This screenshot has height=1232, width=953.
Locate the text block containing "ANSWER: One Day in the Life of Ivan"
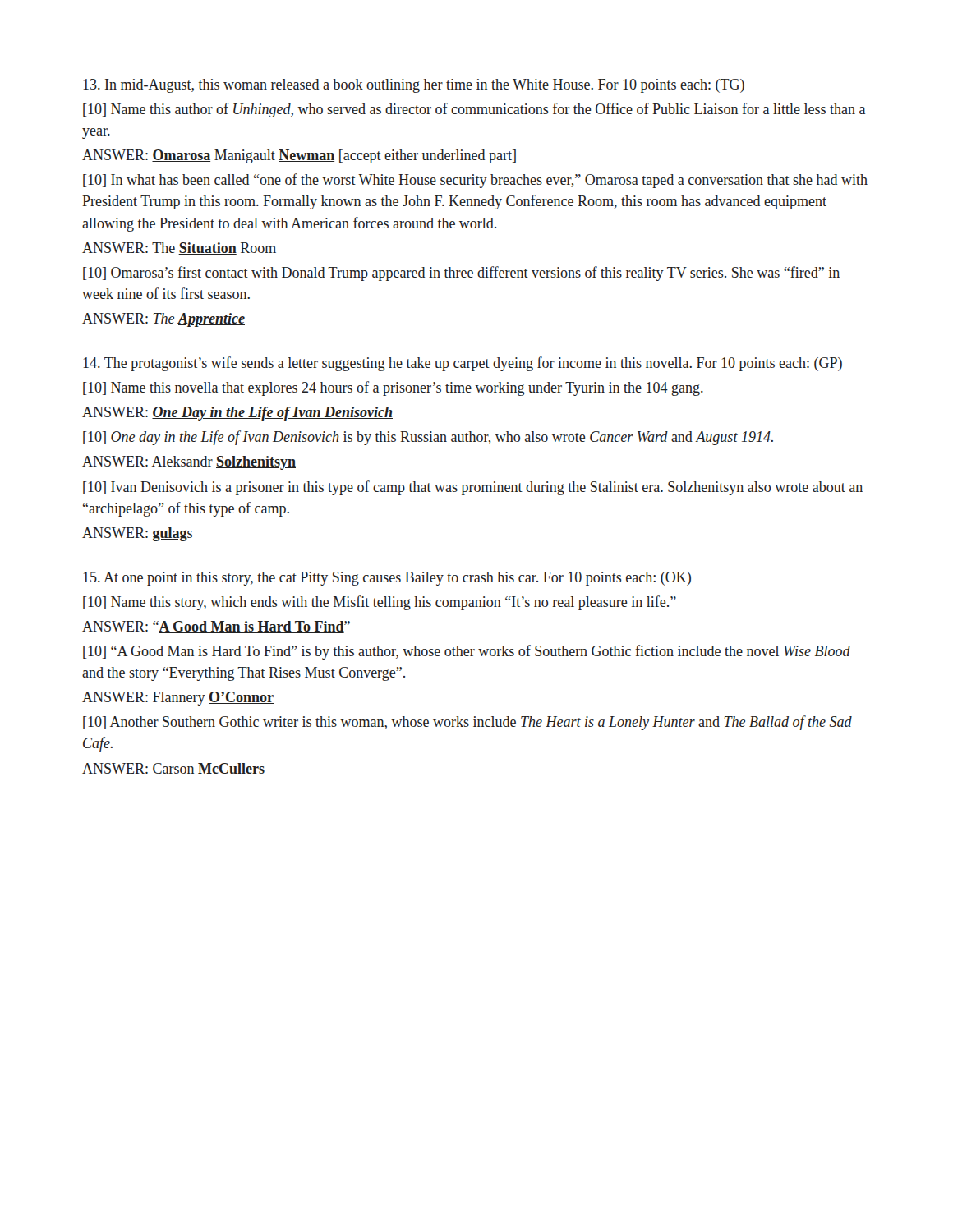[237, 414]
